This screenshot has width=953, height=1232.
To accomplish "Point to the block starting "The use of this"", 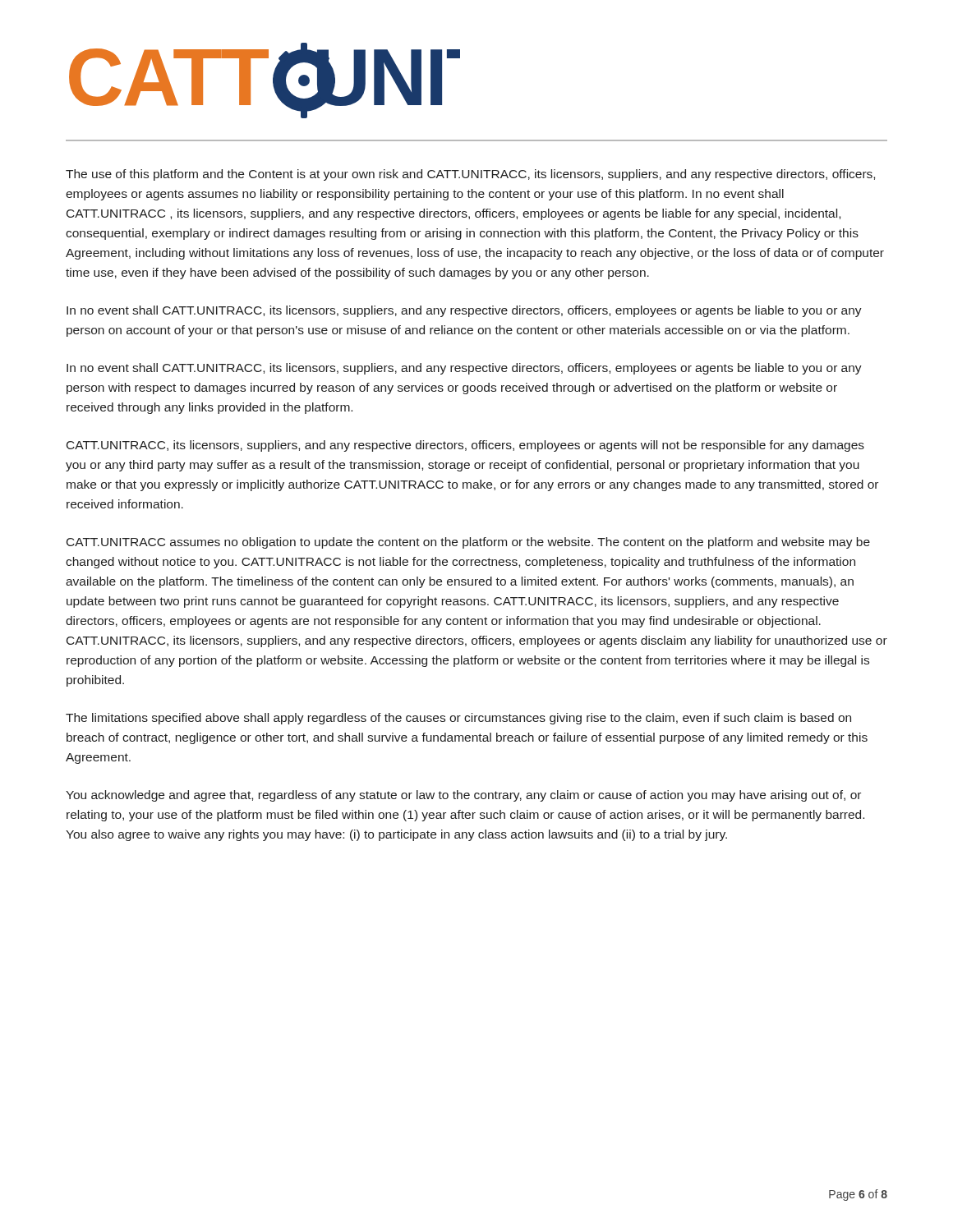I will (475, 223).
